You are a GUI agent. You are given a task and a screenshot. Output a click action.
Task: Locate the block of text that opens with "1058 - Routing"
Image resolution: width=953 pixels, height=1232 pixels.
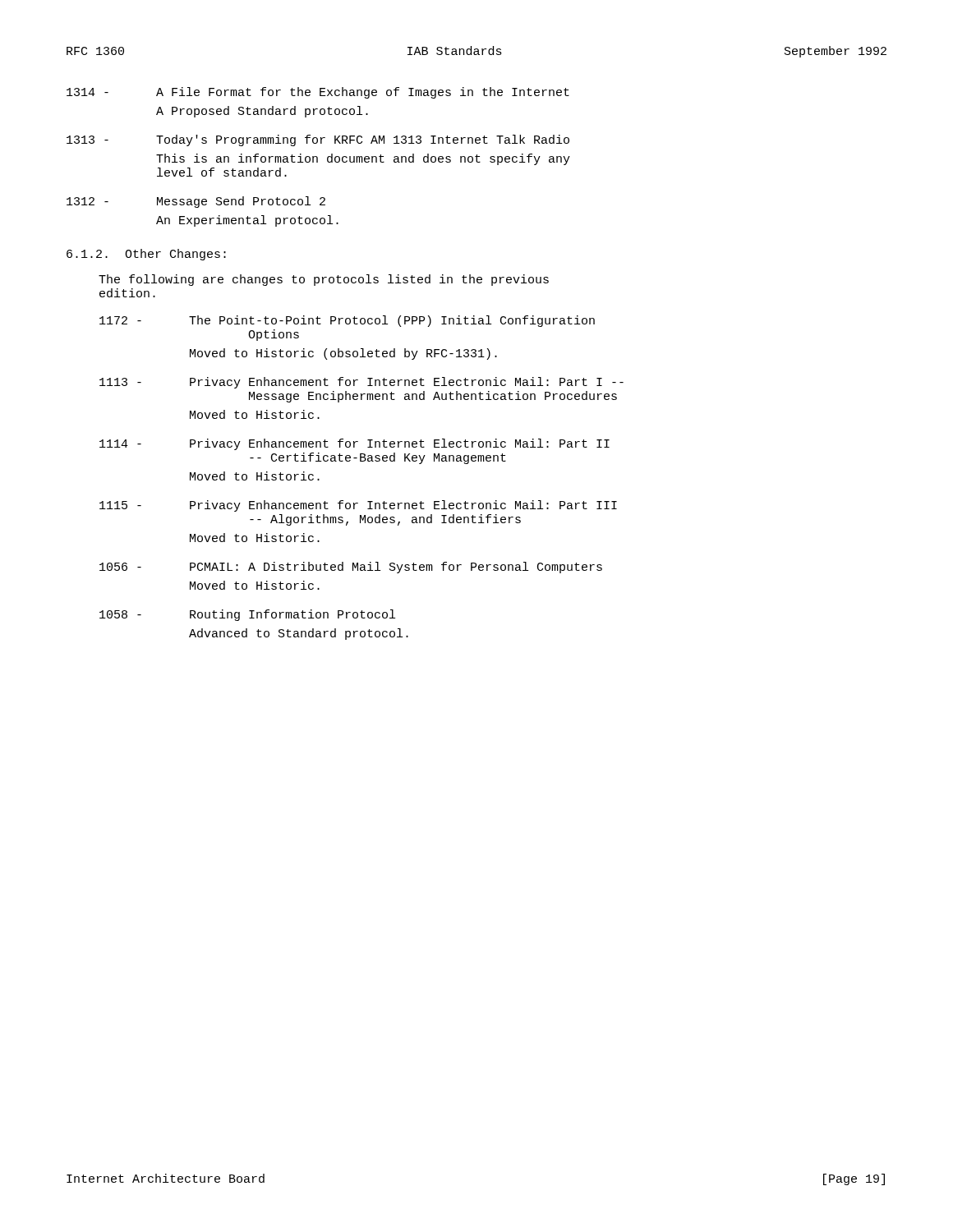tap(247, 615)
